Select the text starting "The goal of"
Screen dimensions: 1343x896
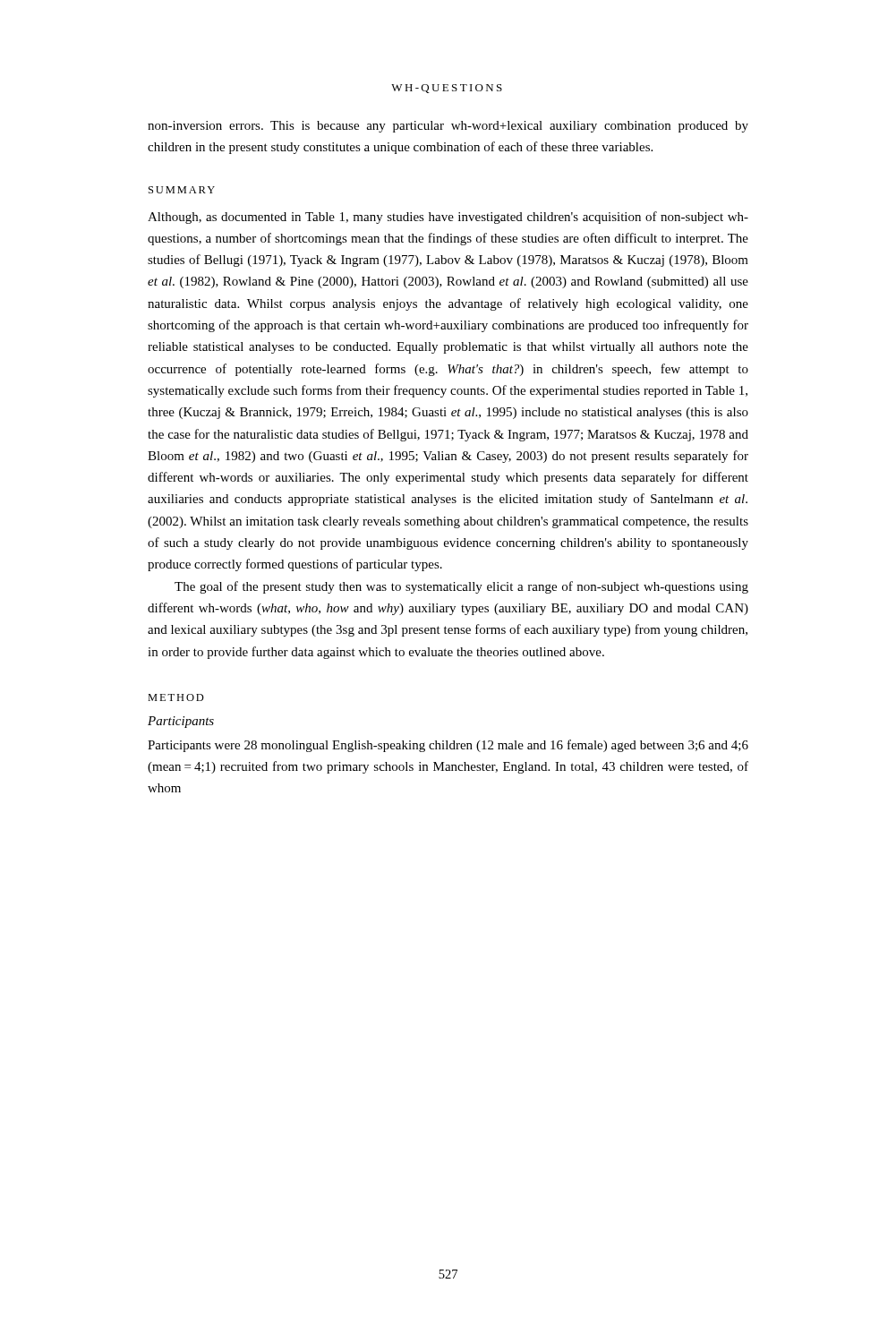pos(448,619)
